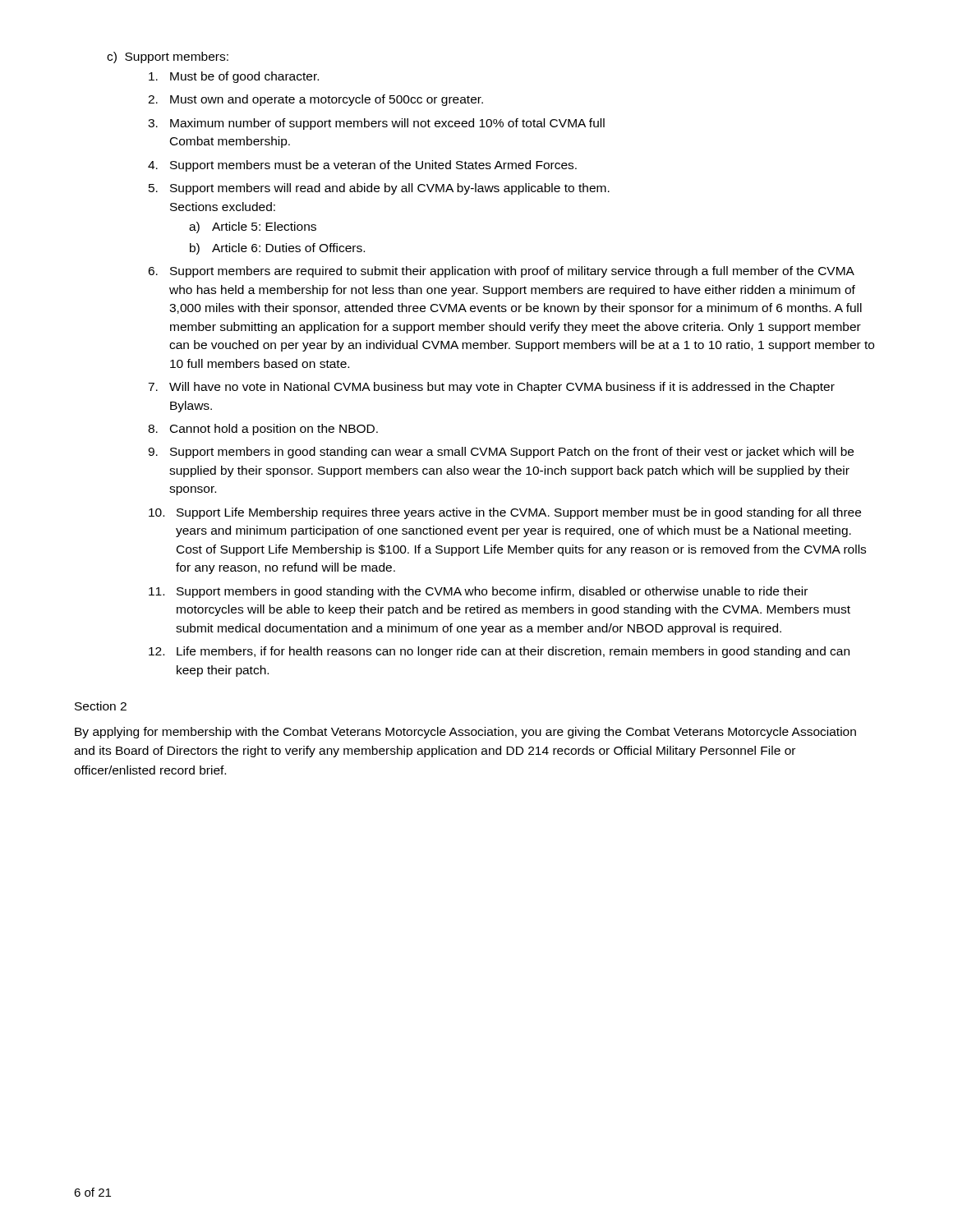Select the list item that says "b) Article 6:"

278,248
